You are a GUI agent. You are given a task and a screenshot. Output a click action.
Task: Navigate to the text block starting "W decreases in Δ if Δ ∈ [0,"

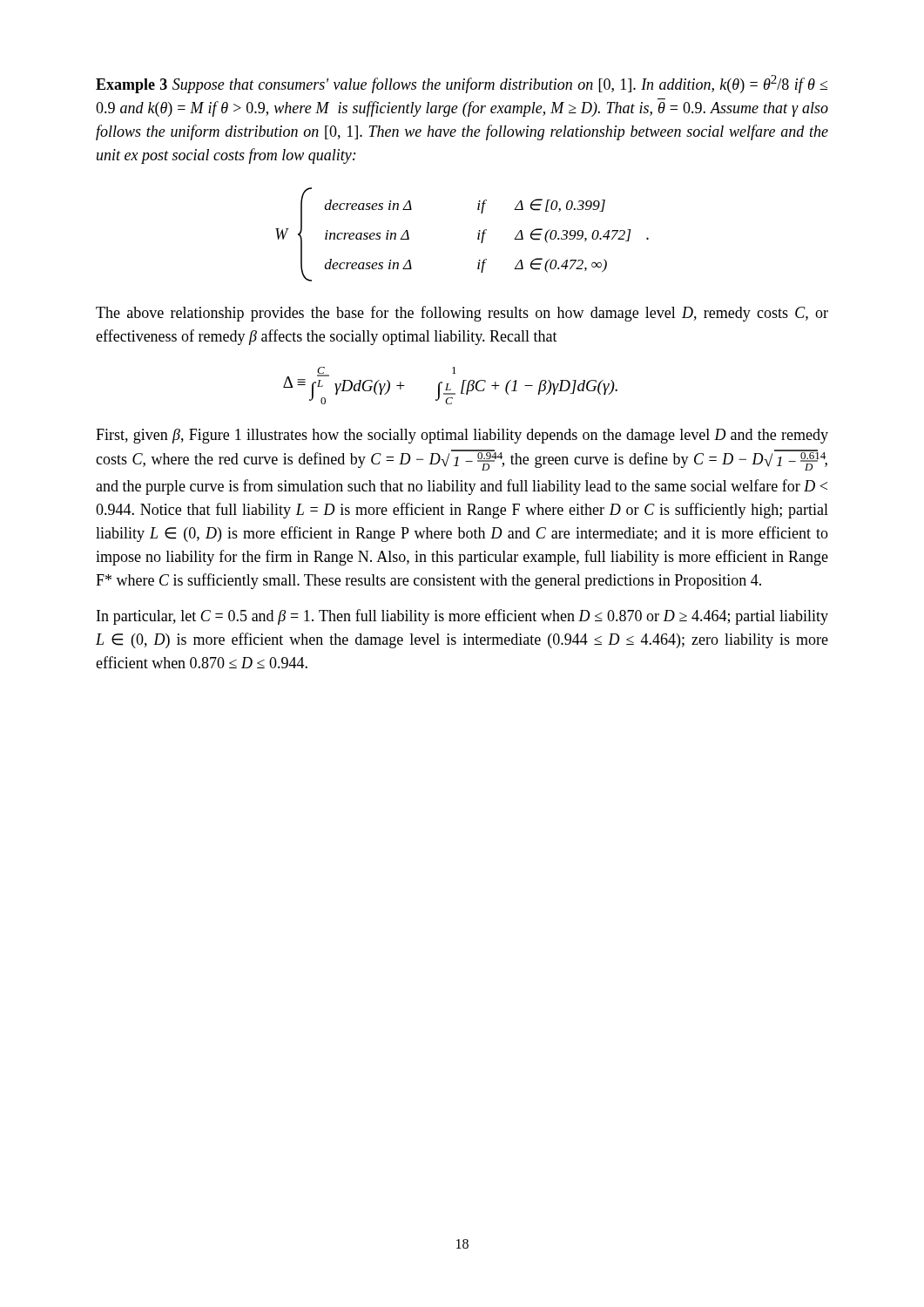[x=462, y=234]
